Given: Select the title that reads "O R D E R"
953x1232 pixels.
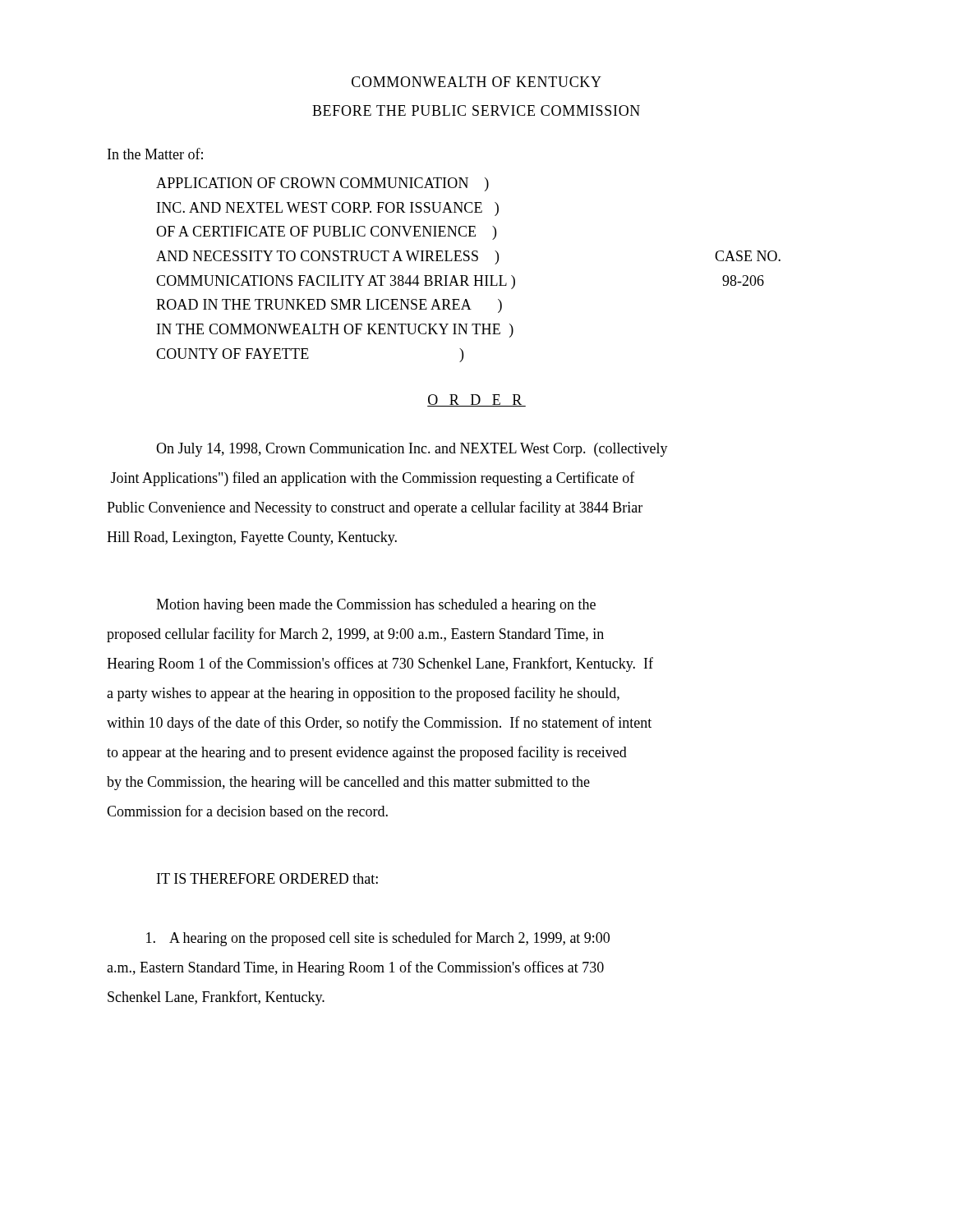Looking at the screenshot, I should (x=476, y=400).
